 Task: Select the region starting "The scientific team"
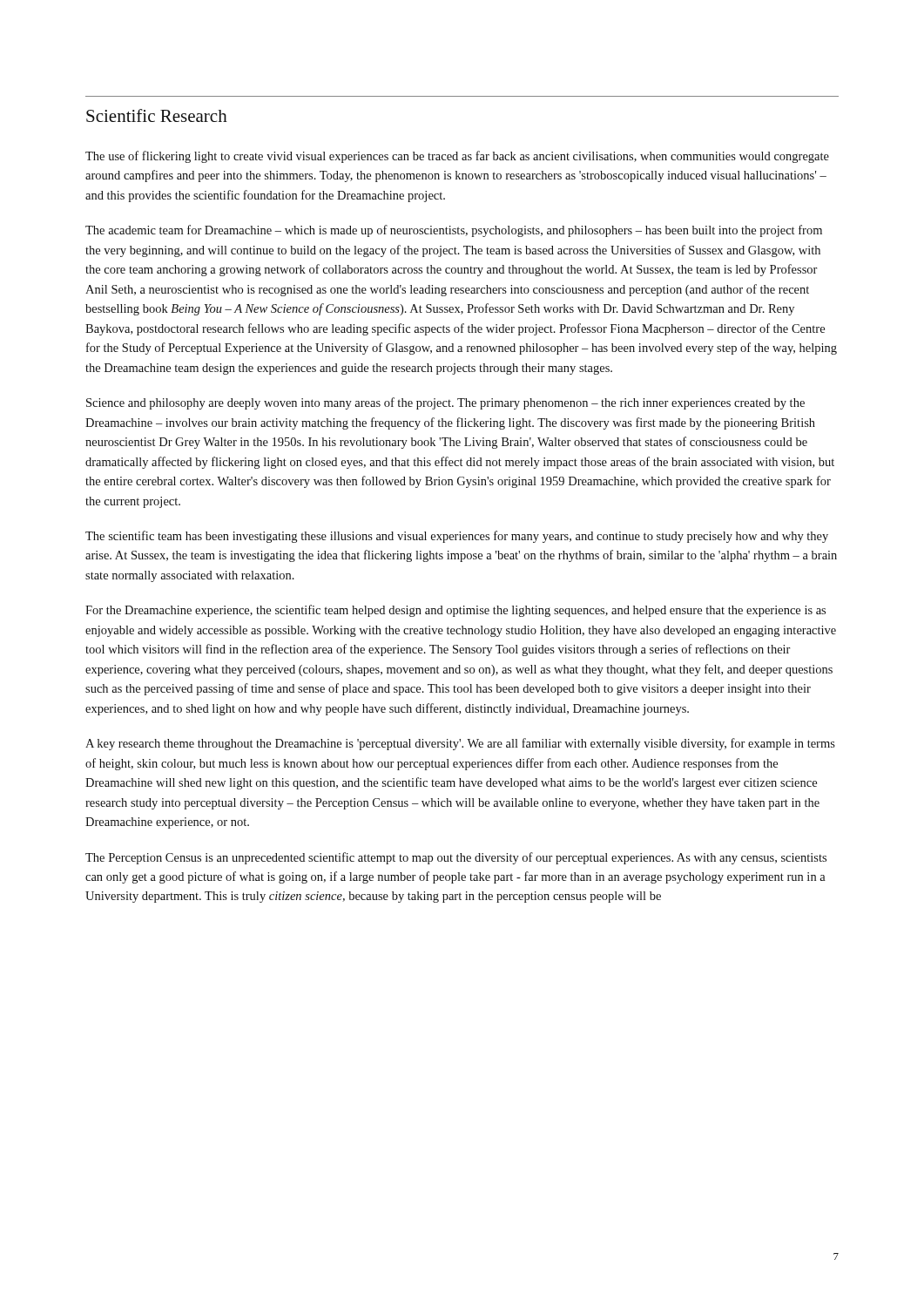point(461,555)
